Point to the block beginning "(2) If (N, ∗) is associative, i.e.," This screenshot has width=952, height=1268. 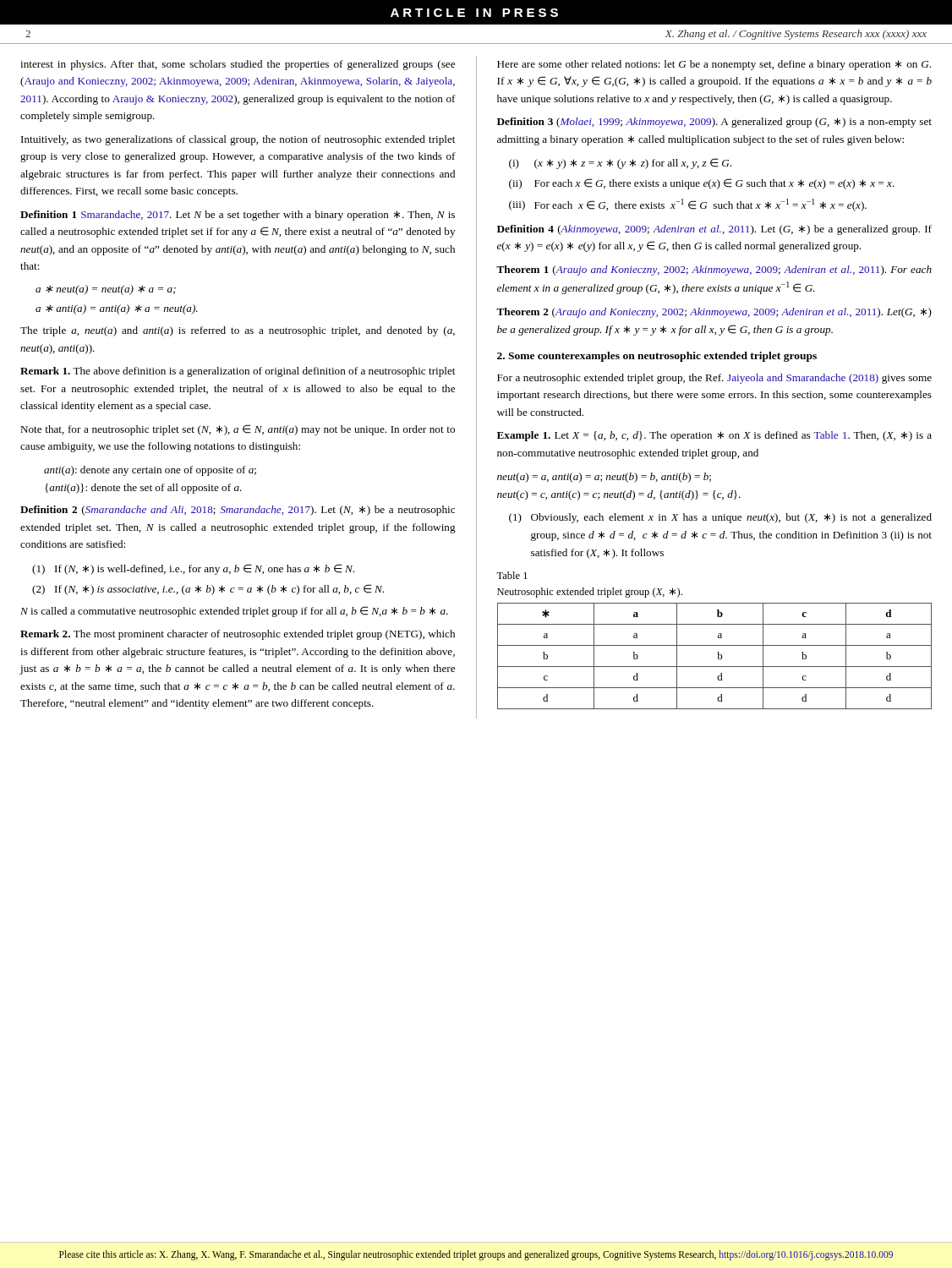point(244,589)
